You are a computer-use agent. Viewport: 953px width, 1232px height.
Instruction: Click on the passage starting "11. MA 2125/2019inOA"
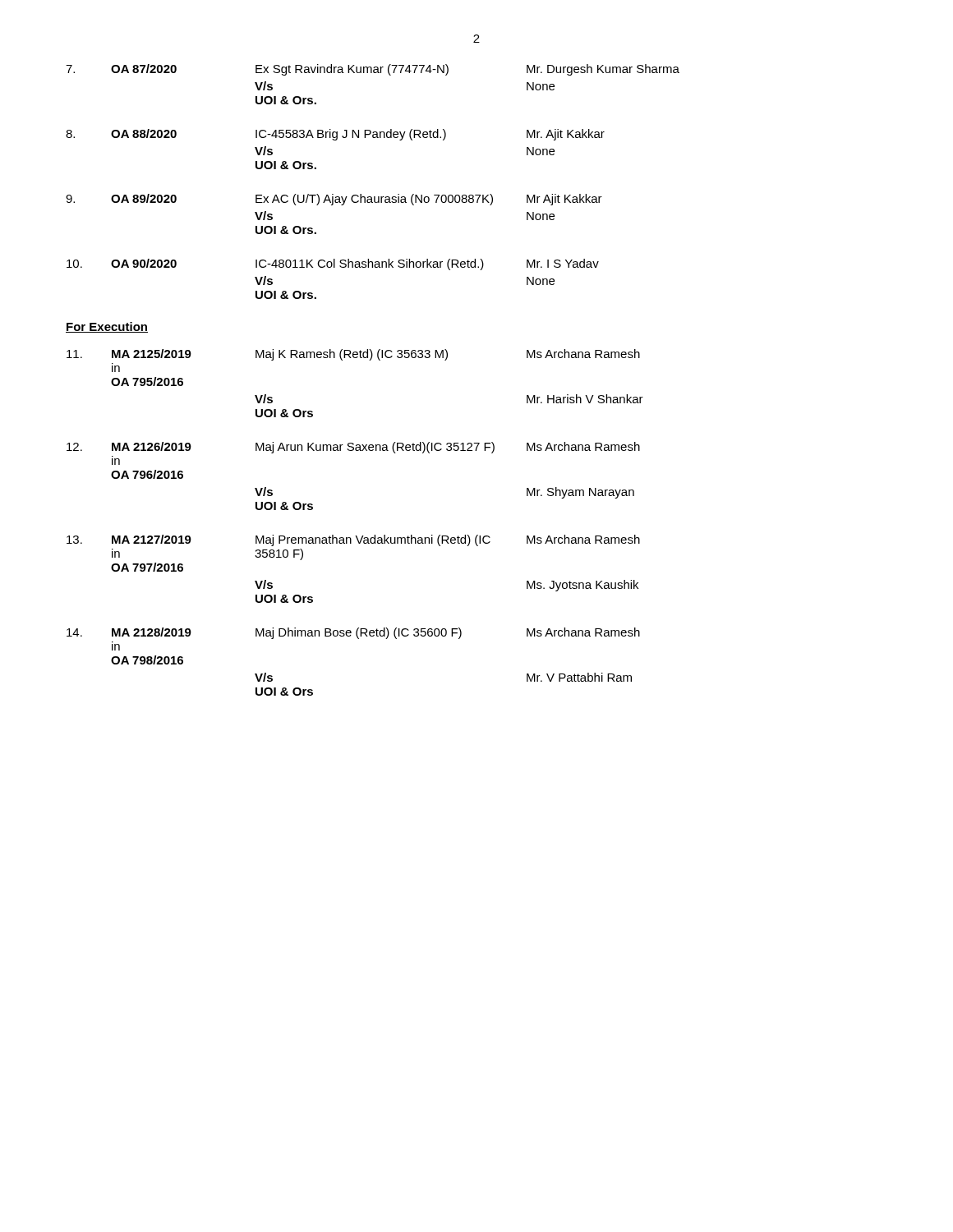(353, 355)
